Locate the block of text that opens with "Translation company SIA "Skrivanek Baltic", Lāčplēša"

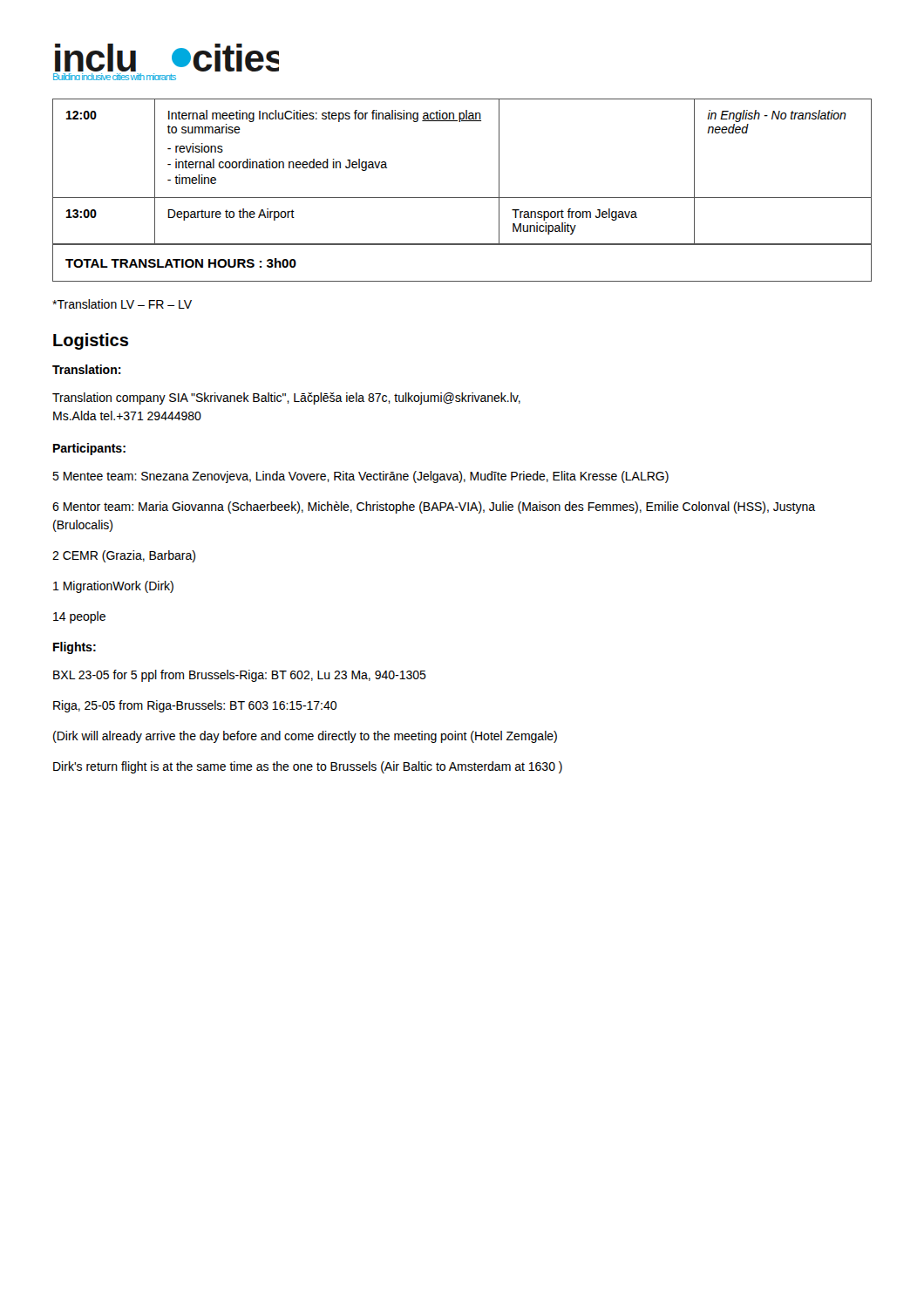click(462, 407)
